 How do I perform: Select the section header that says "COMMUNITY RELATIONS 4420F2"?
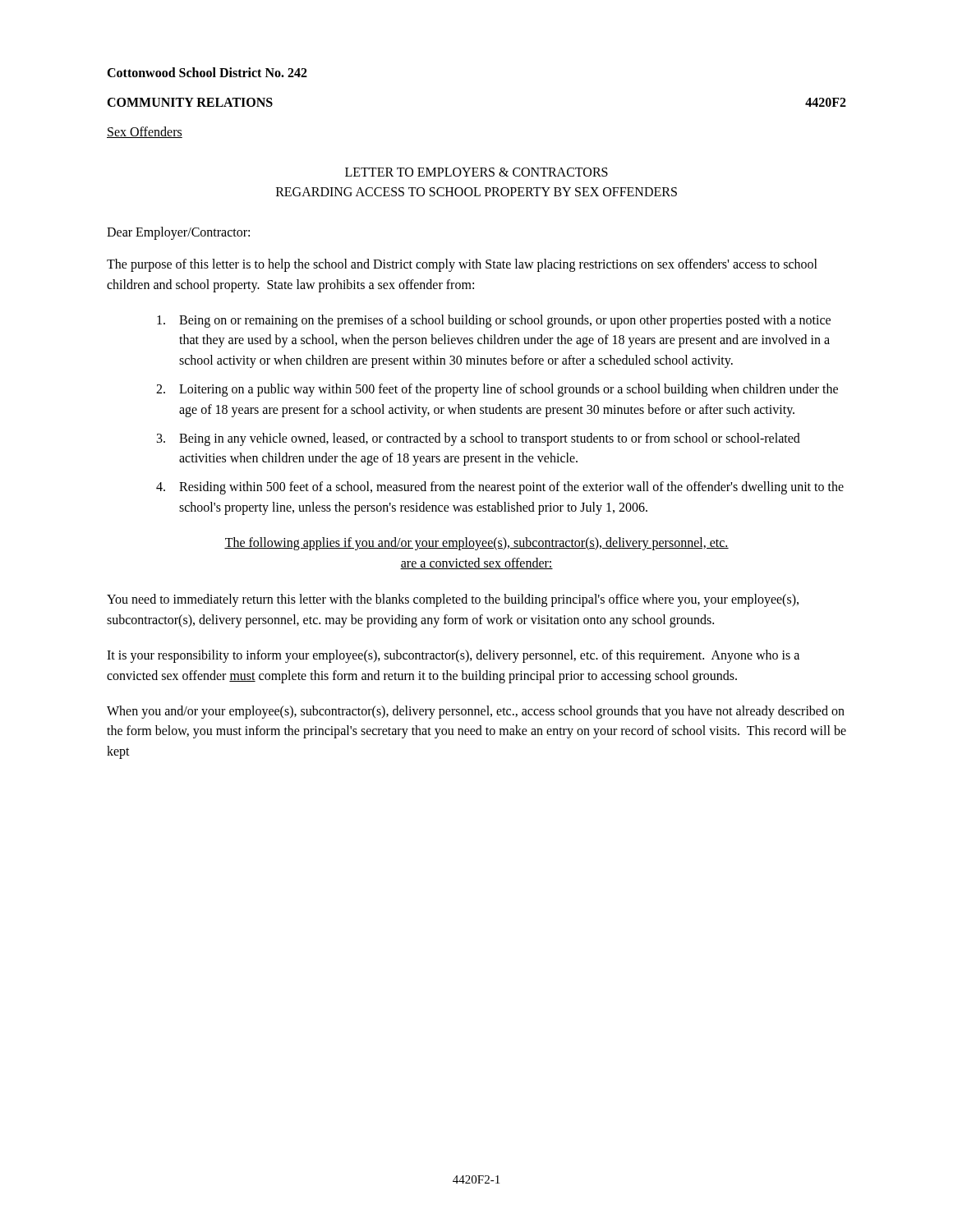point(180,102)
